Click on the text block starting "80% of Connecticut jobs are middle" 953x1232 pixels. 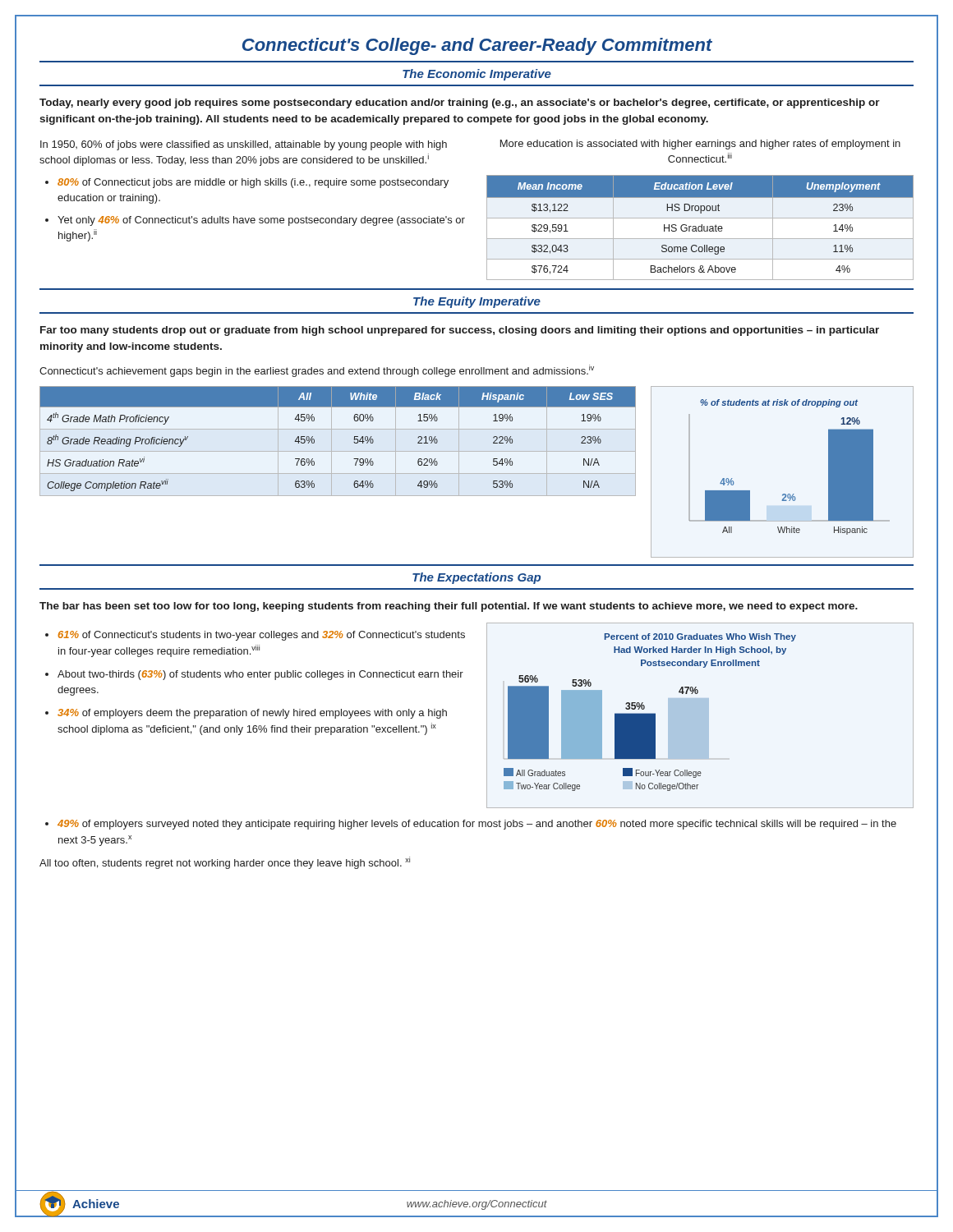tap(253, 190)
